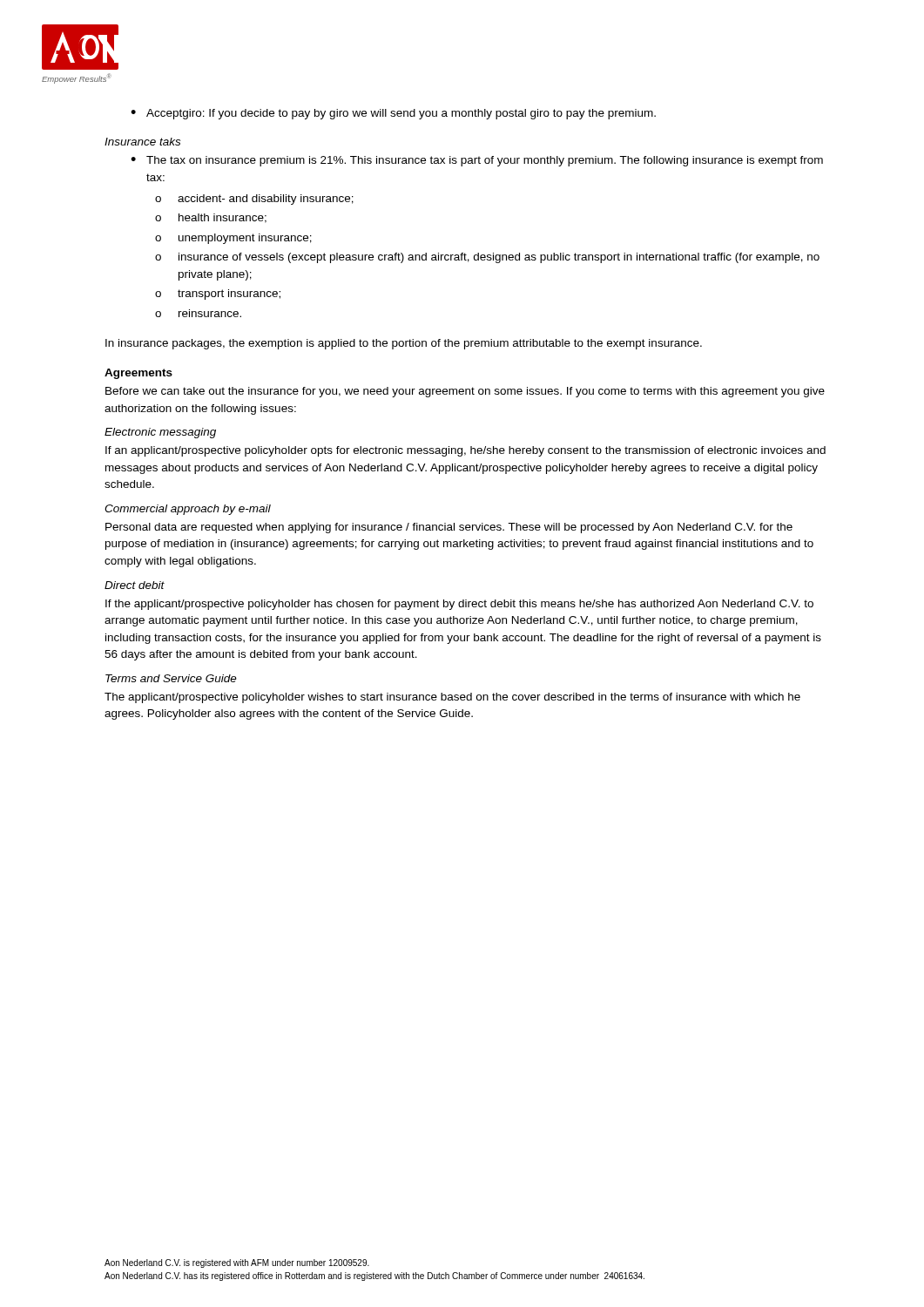Image resolution: width=924 pixels, height=1307 pixels.
Task: Select the text block with the text "If the applicant/prospective"
Action: click(463, 629)
